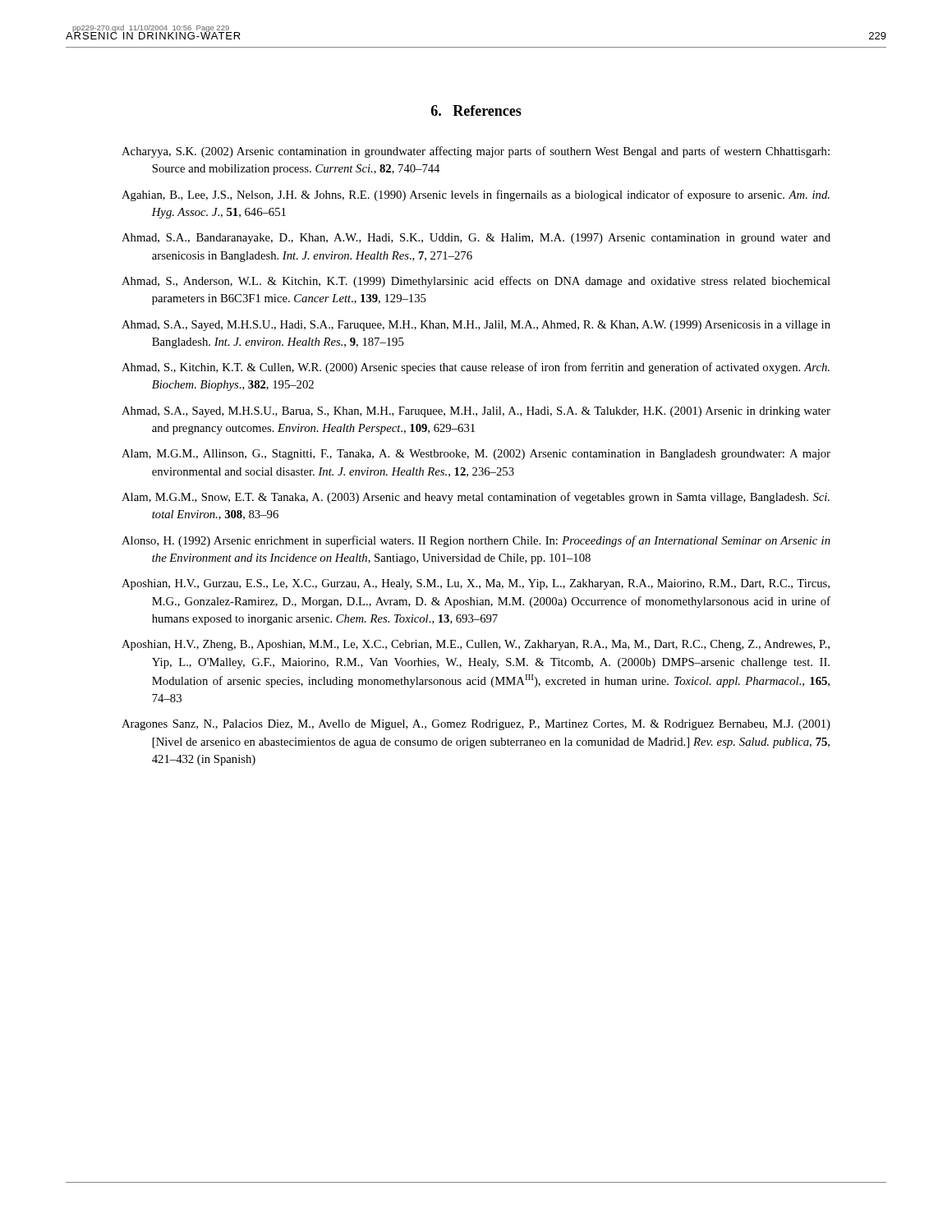Locate the text block starting "6. References"
The image size is (952, 1232).
click(476, 111)
